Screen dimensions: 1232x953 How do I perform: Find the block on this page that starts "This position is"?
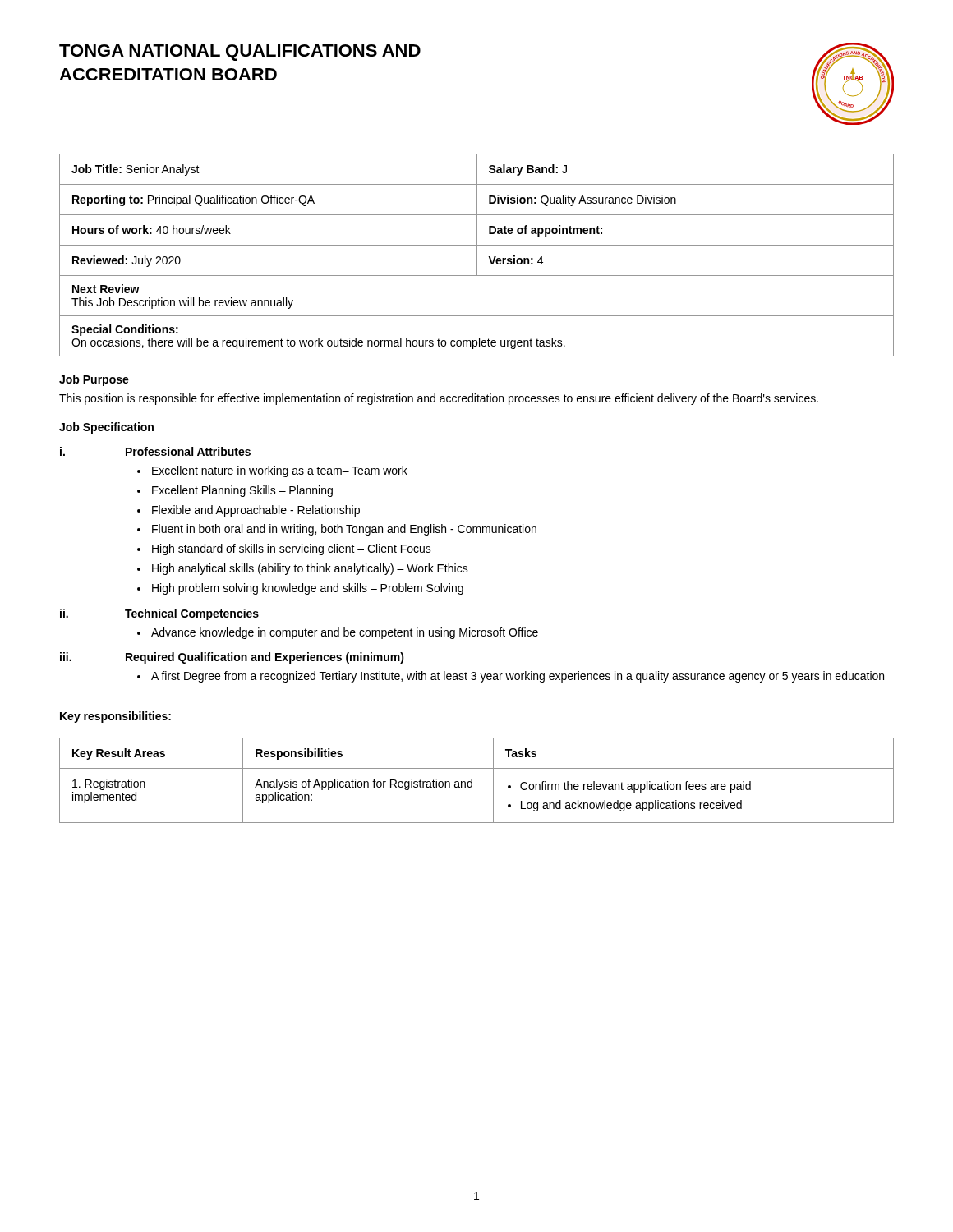tap(439, 398)
